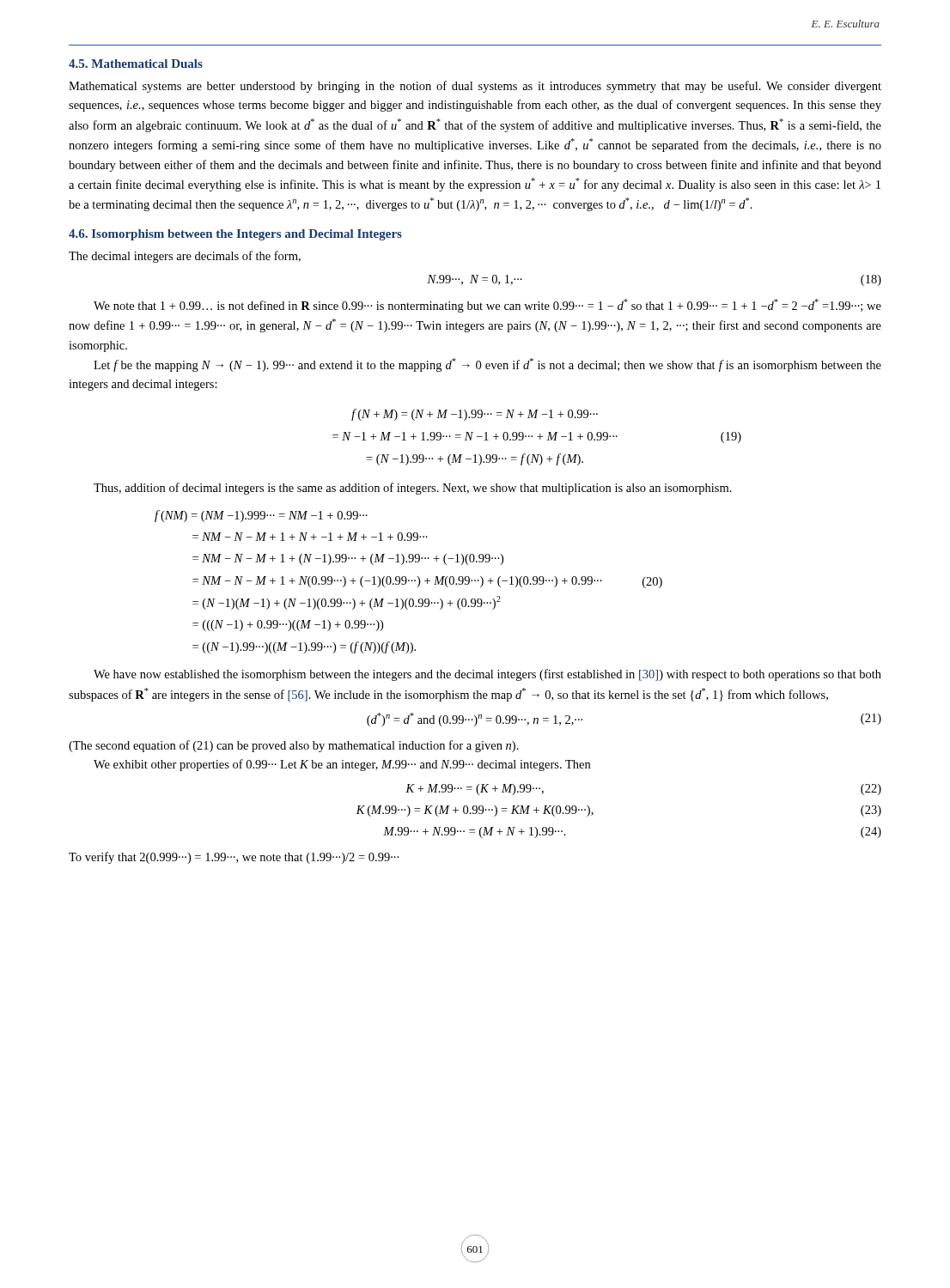The width and height of the screenshot is (950, 1288).
Task: Locate the text block that reads "To verify that 2(0.999···) = 1.99···,"
Action: (x=234, y=857)
